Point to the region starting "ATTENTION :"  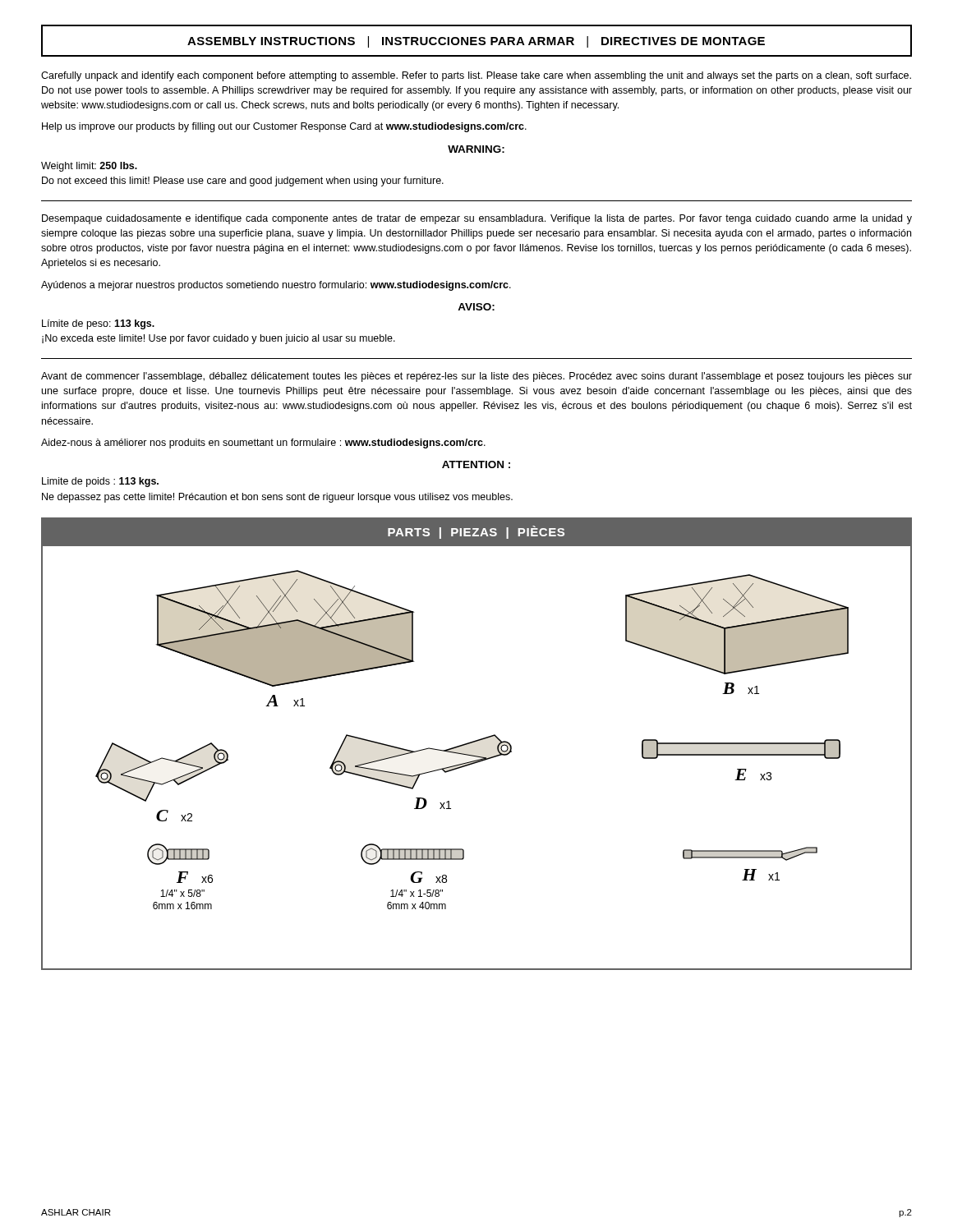click(x=476, y=464)
